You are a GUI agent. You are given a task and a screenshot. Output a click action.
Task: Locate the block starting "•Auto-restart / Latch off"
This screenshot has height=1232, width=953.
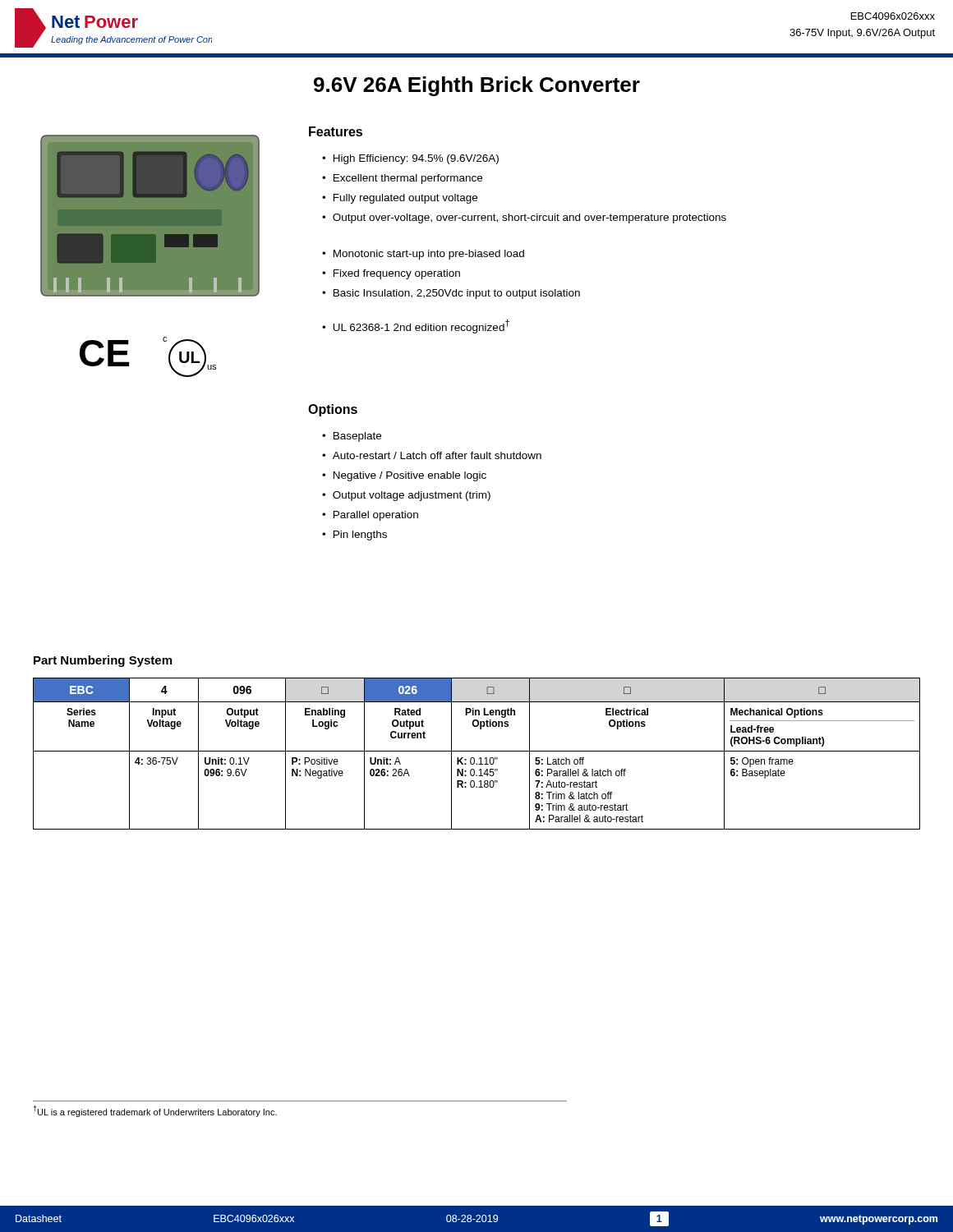point(432,455)
